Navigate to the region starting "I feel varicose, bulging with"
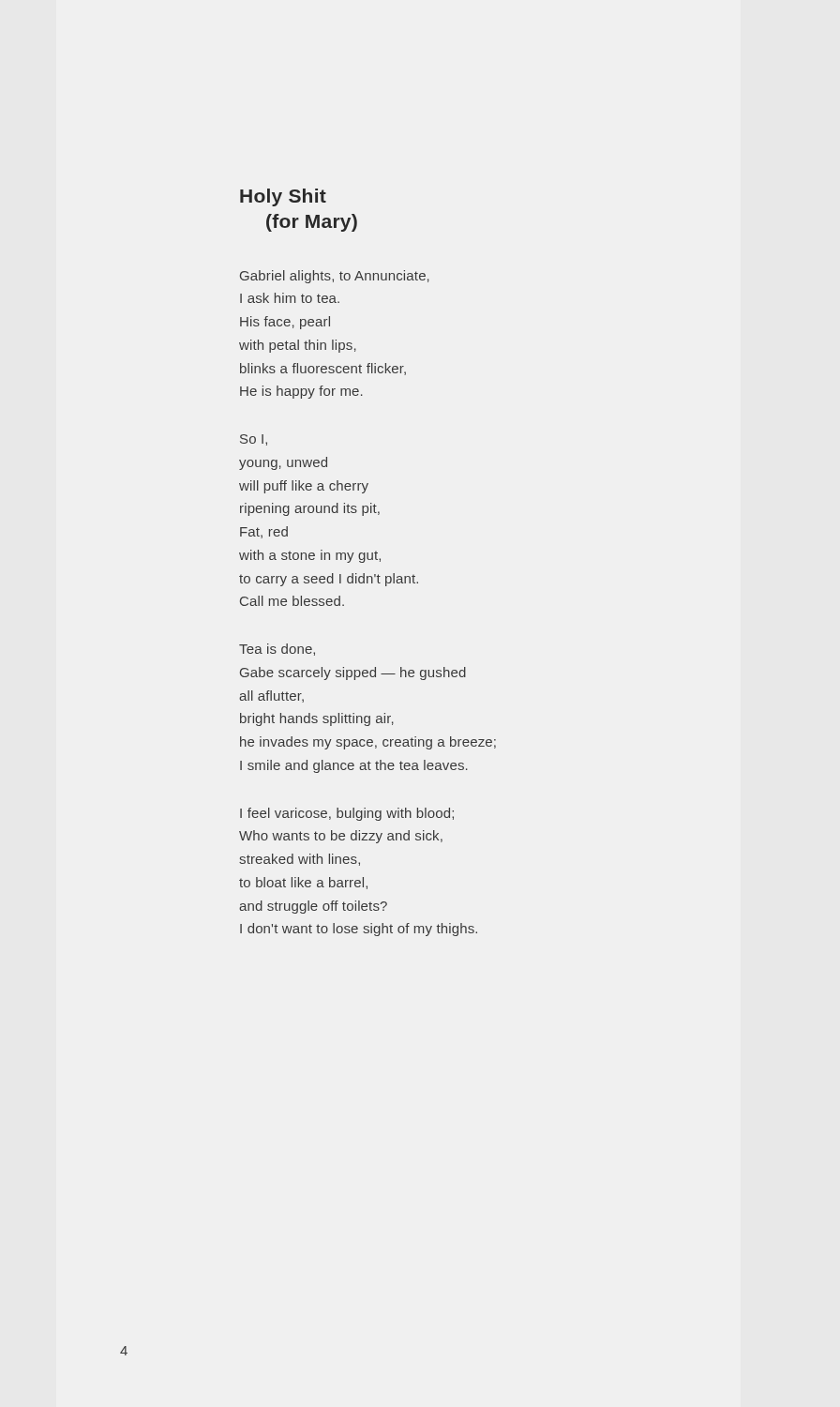The width and height of the screenshot is (840, 1407). point(347,814)
